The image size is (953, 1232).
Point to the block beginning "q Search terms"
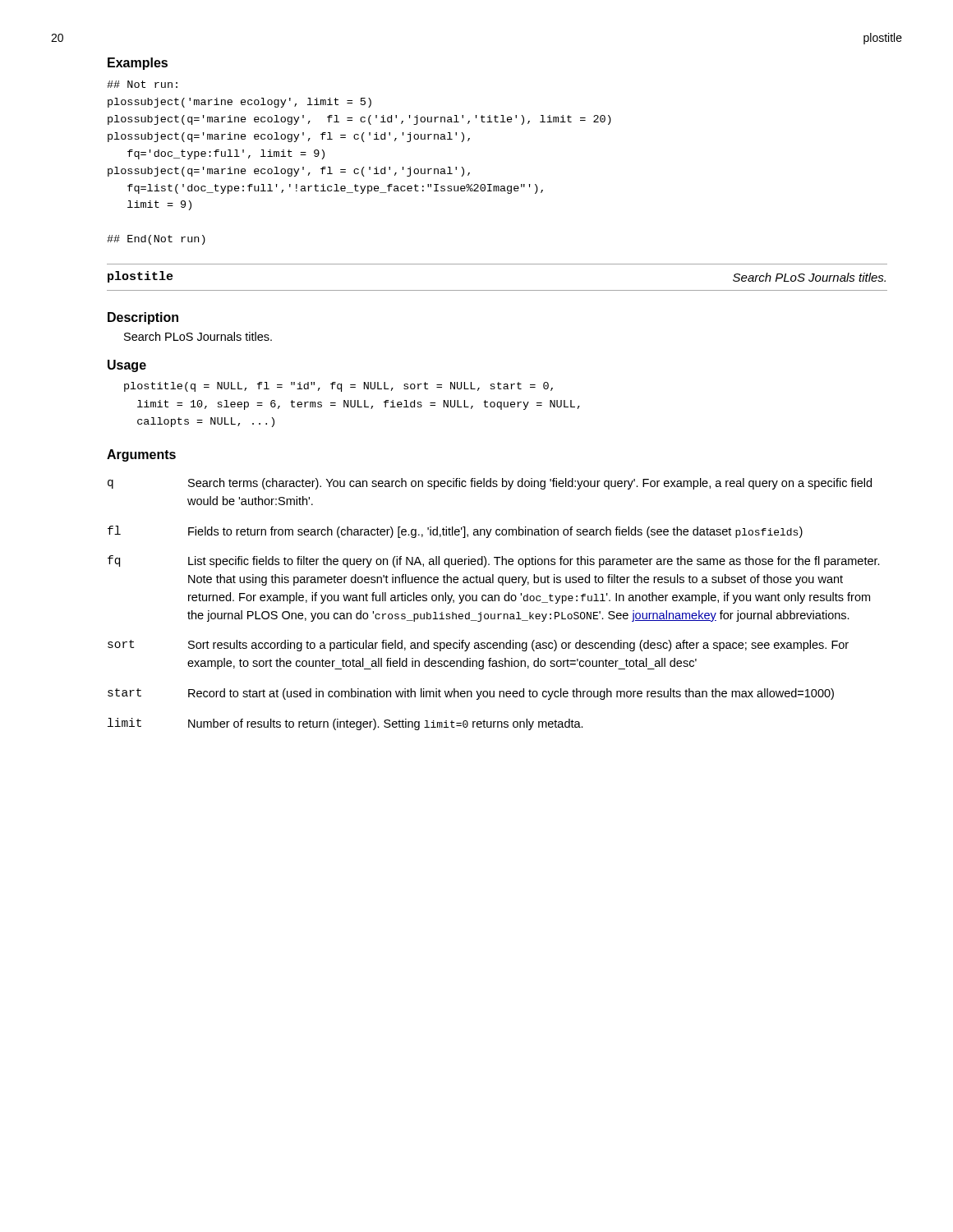497,495
